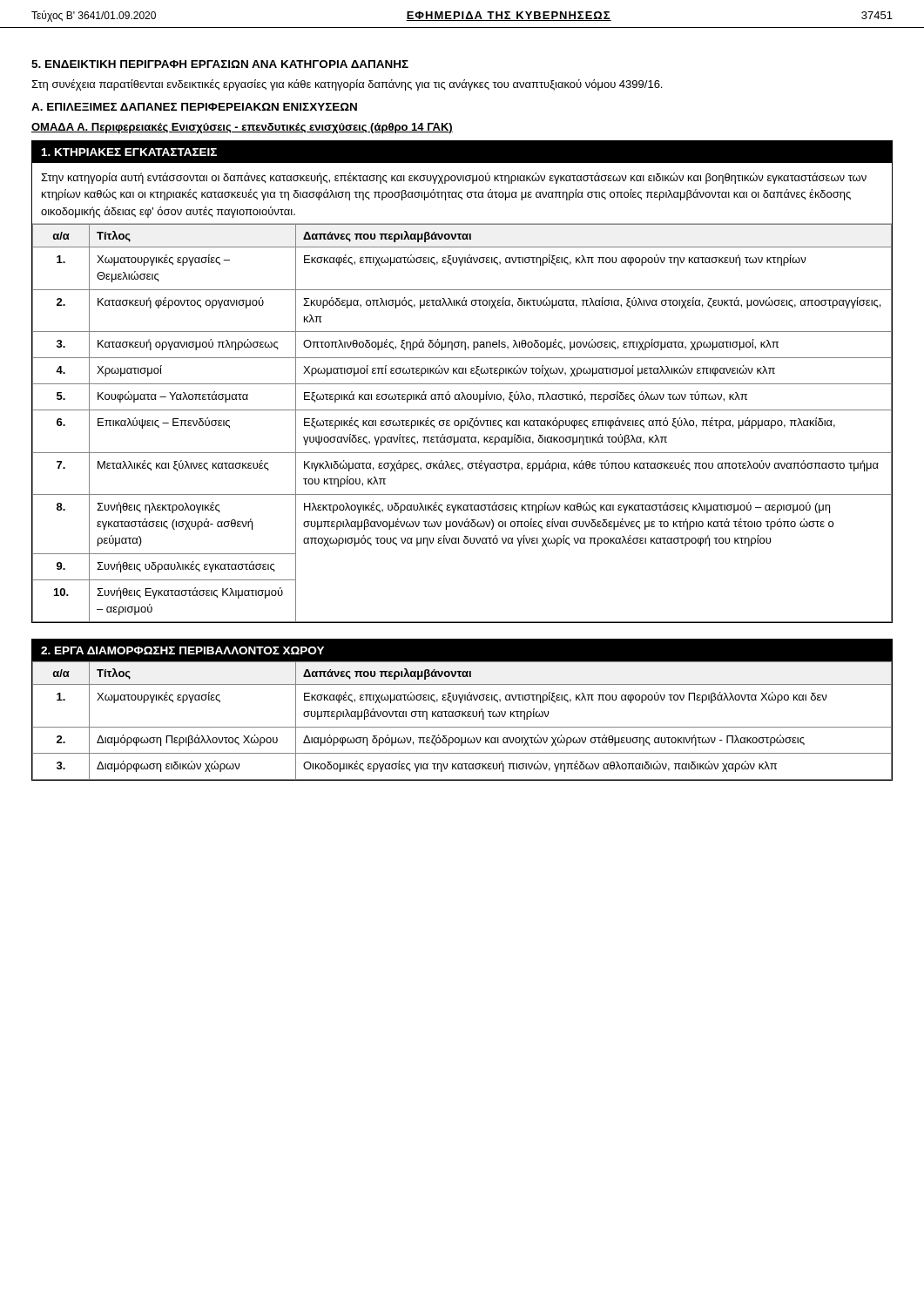Image resolution: width=924 pixels, height=1307 pixels.
Task: Select the passage starting "2. ΕΡΓΑ ΔΙΑΜΟΡΦΩΣΗΣ ΠΕΡΙΒΑΛΛΟΝΤΟΣ ΧΩΡΟΥ"
Action: point(183,651)
